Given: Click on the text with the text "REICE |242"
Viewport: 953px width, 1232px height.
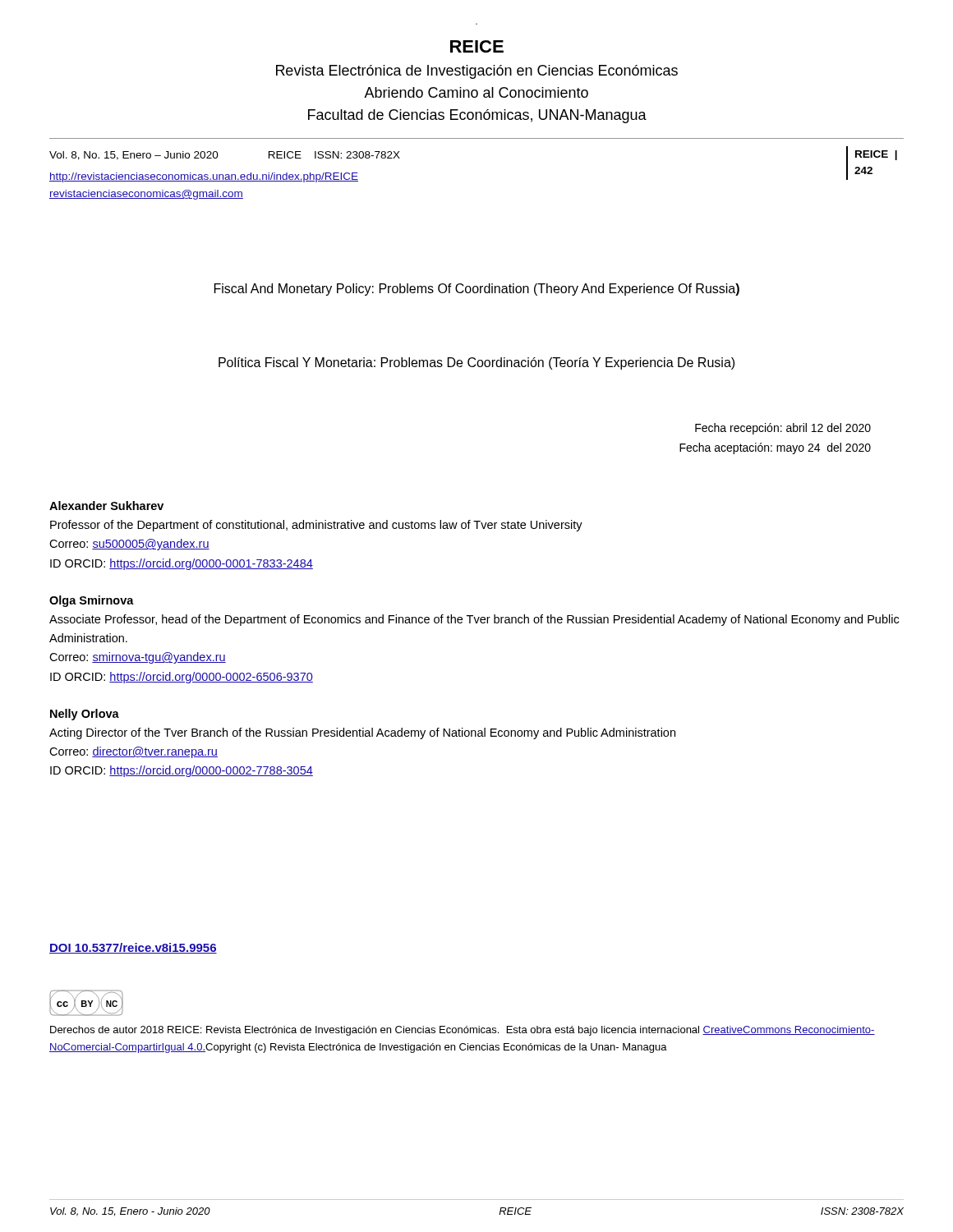Looking at the screenshot, I should click(x=876, y=162).
